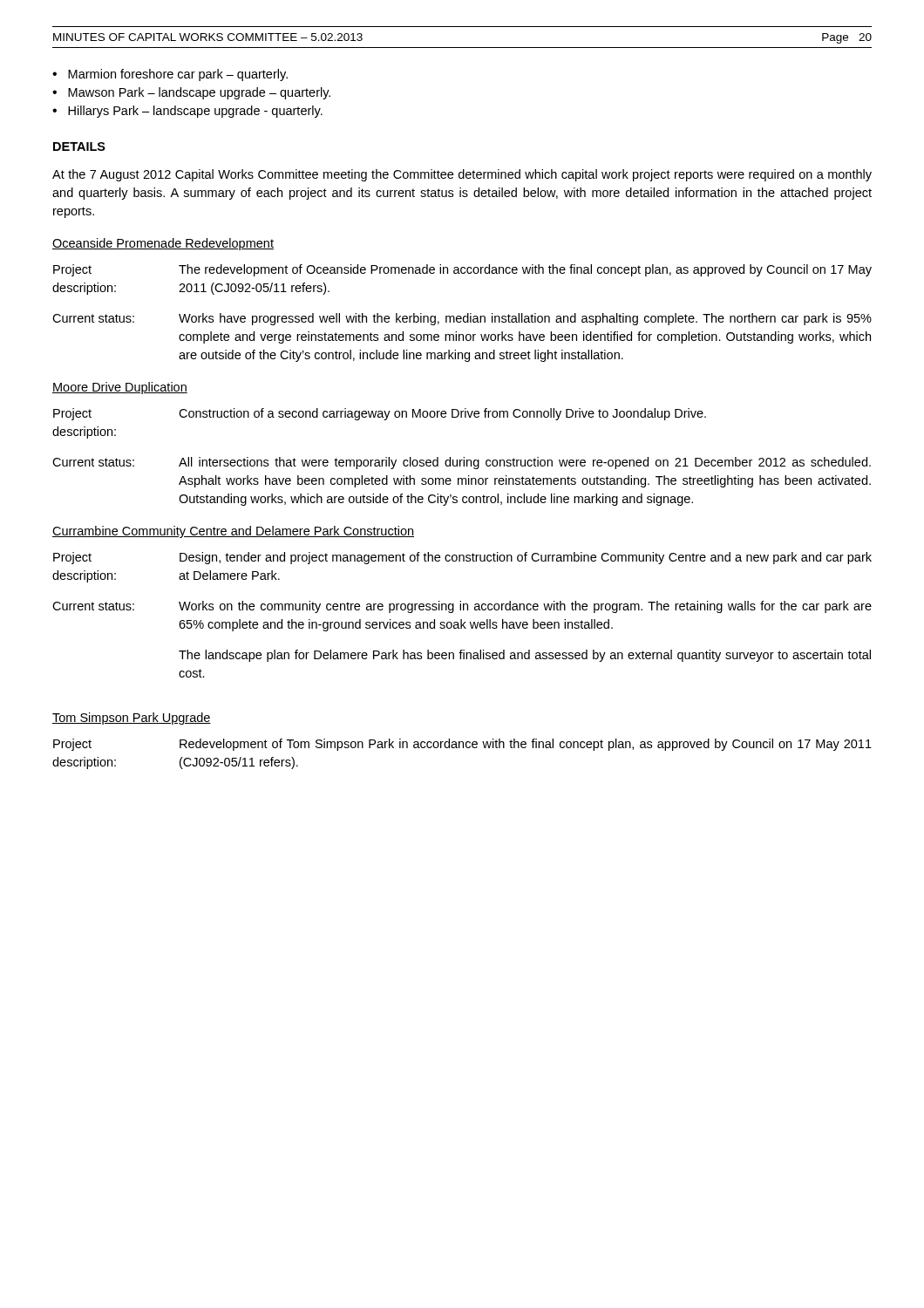Point to the element starting "Current status: All intersections that were"
Image resolution: width=924 pixels, height=1308 pixels.
[462, 481]
